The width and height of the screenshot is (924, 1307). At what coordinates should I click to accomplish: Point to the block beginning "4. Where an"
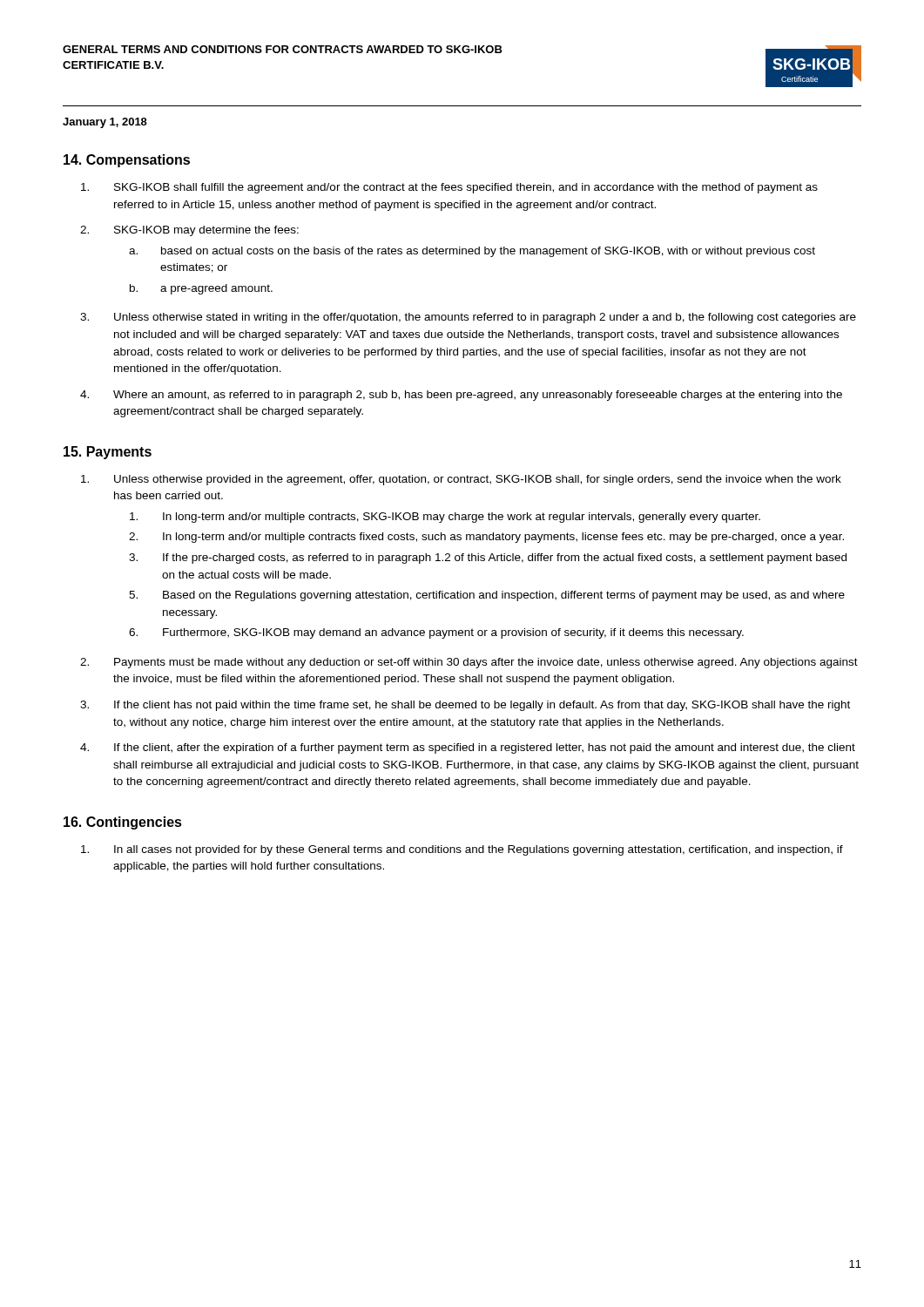coord(462,403)
